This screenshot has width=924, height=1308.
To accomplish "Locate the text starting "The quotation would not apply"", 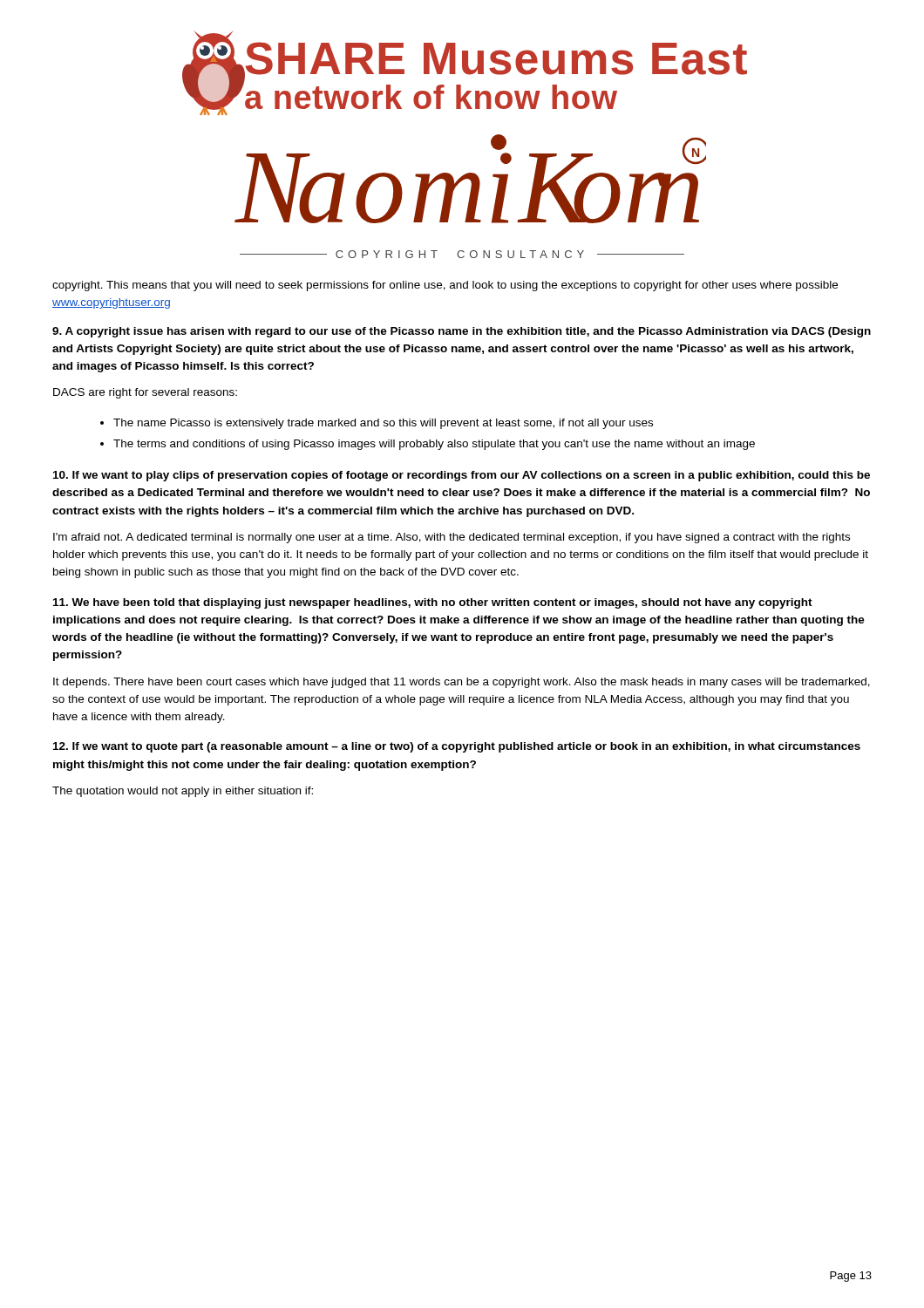I will 183,790.
